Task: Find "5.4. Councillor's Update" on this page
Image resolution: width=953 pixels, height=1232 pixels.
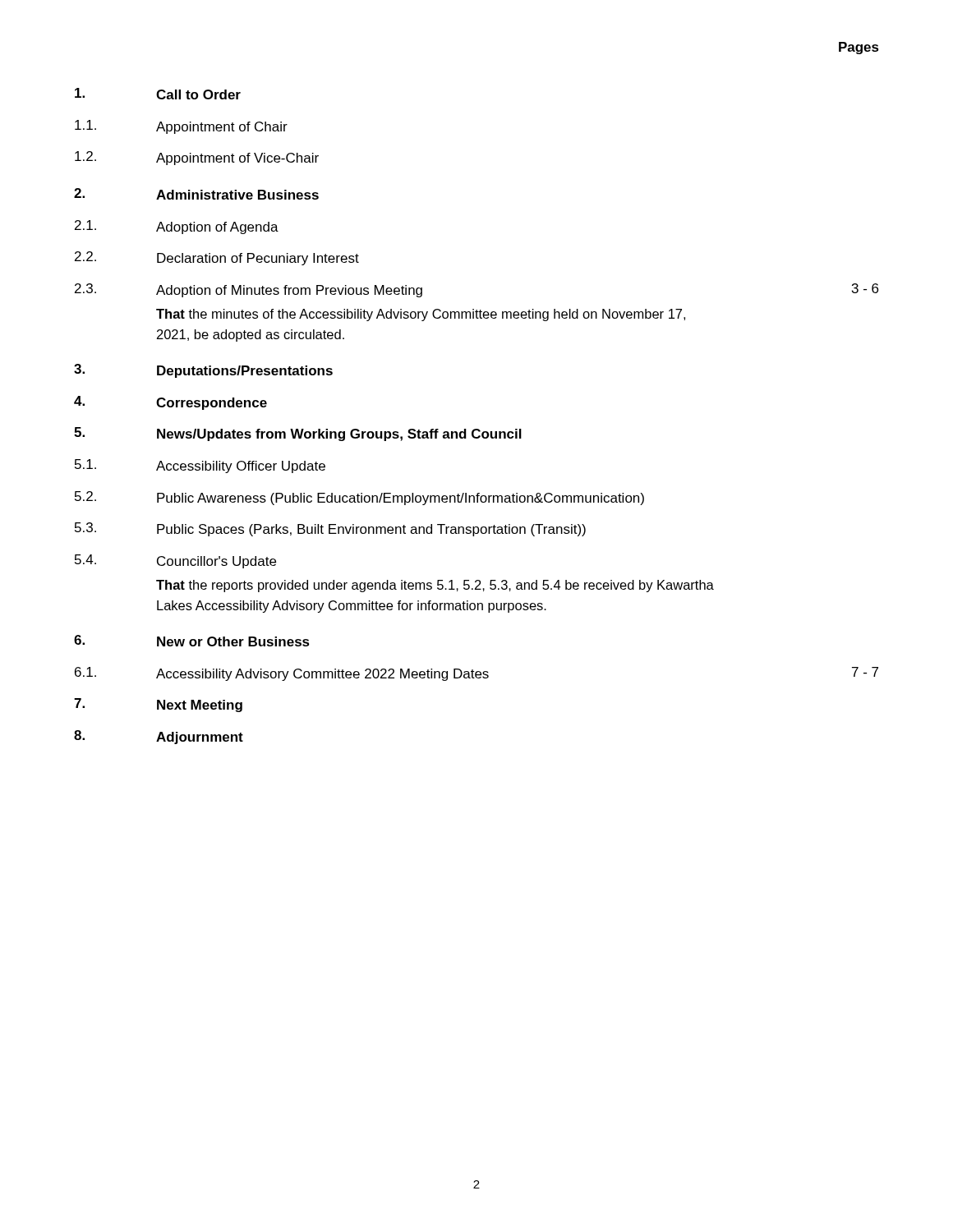Action: [x=175, y=561]
